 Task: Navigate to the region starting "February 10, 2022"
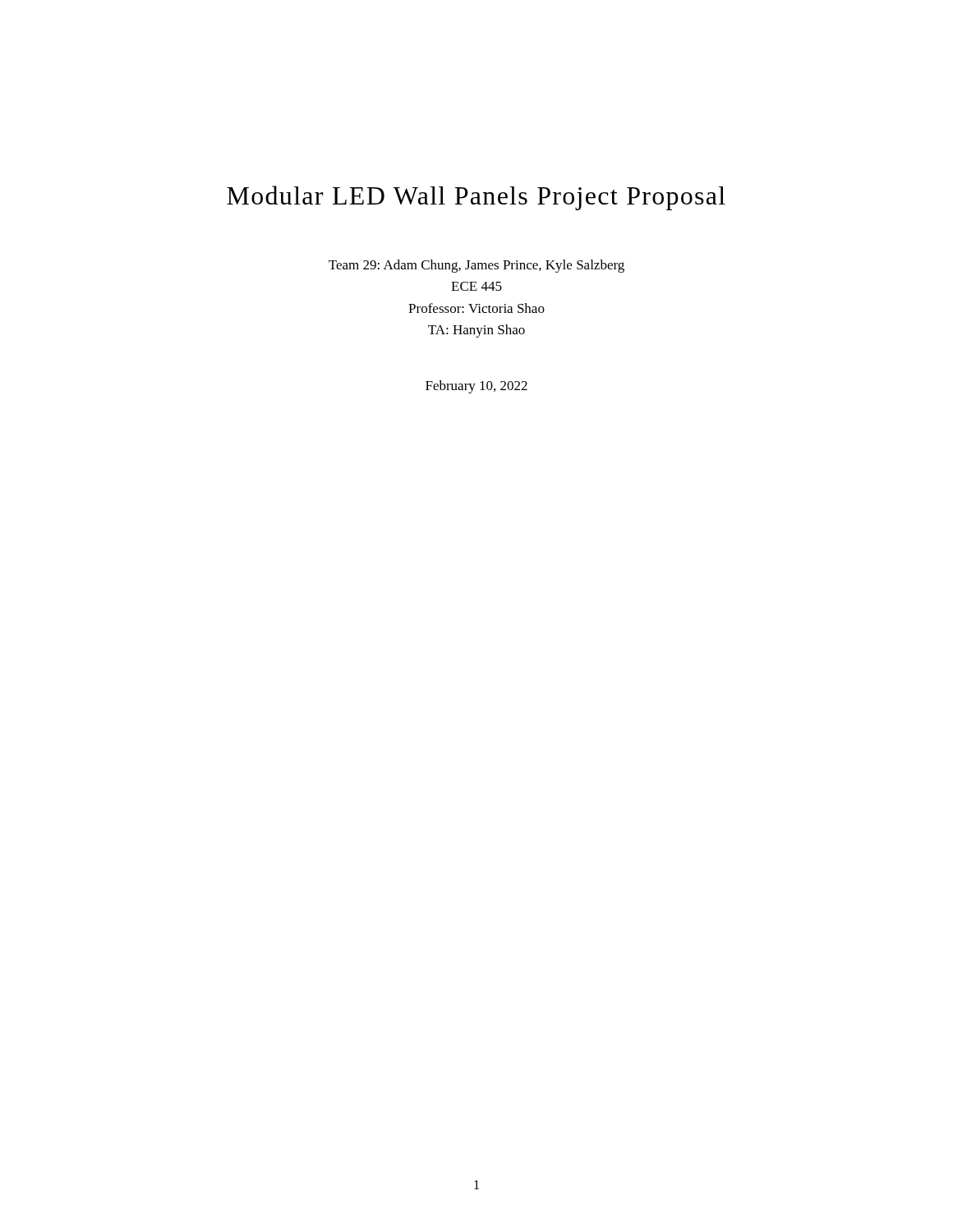(x=476, y=386)
